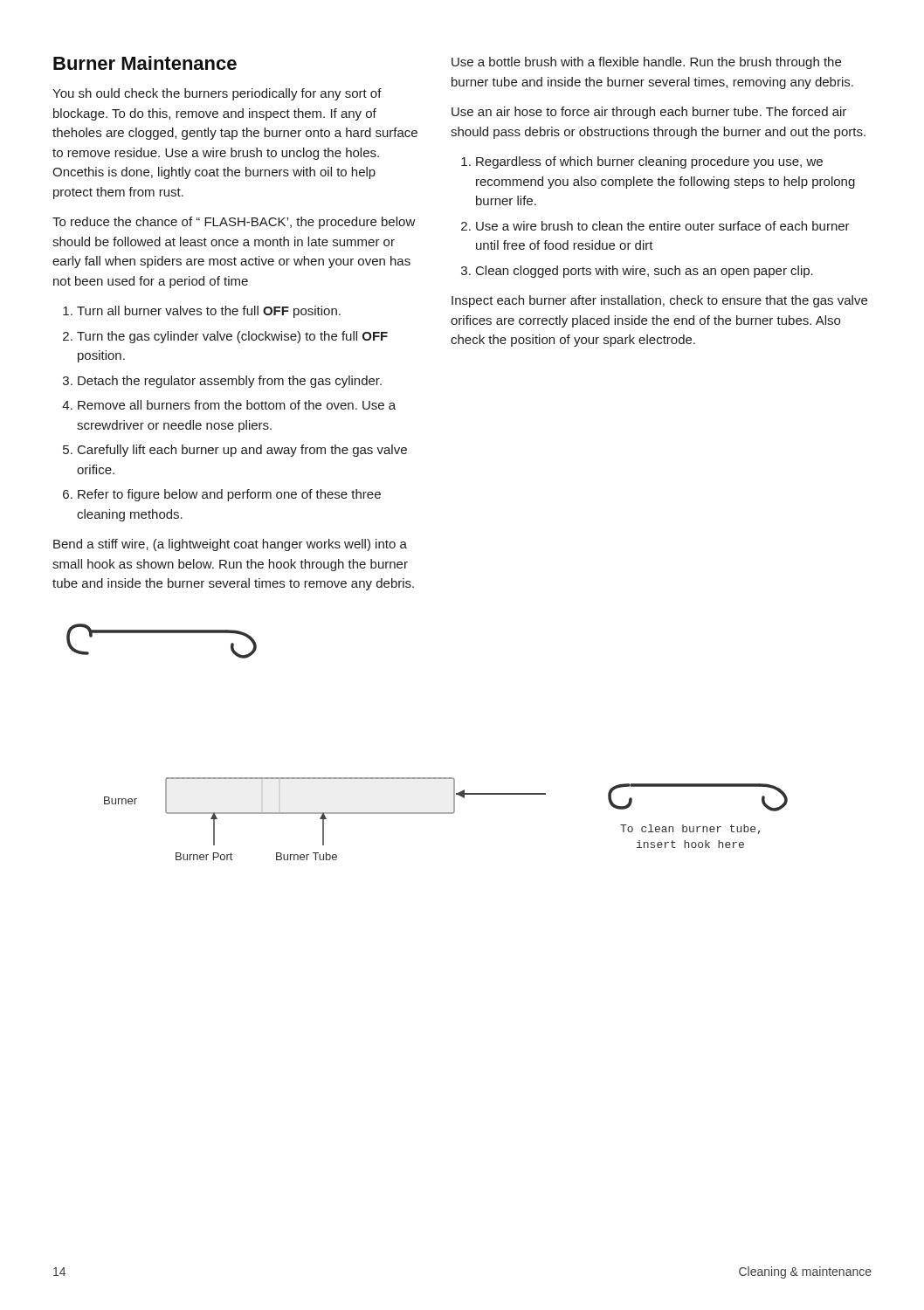Find the block on this page that starts "Carefully lift each"
The width and height of the screenshot is (924, 1310).
tap(248, 460)
